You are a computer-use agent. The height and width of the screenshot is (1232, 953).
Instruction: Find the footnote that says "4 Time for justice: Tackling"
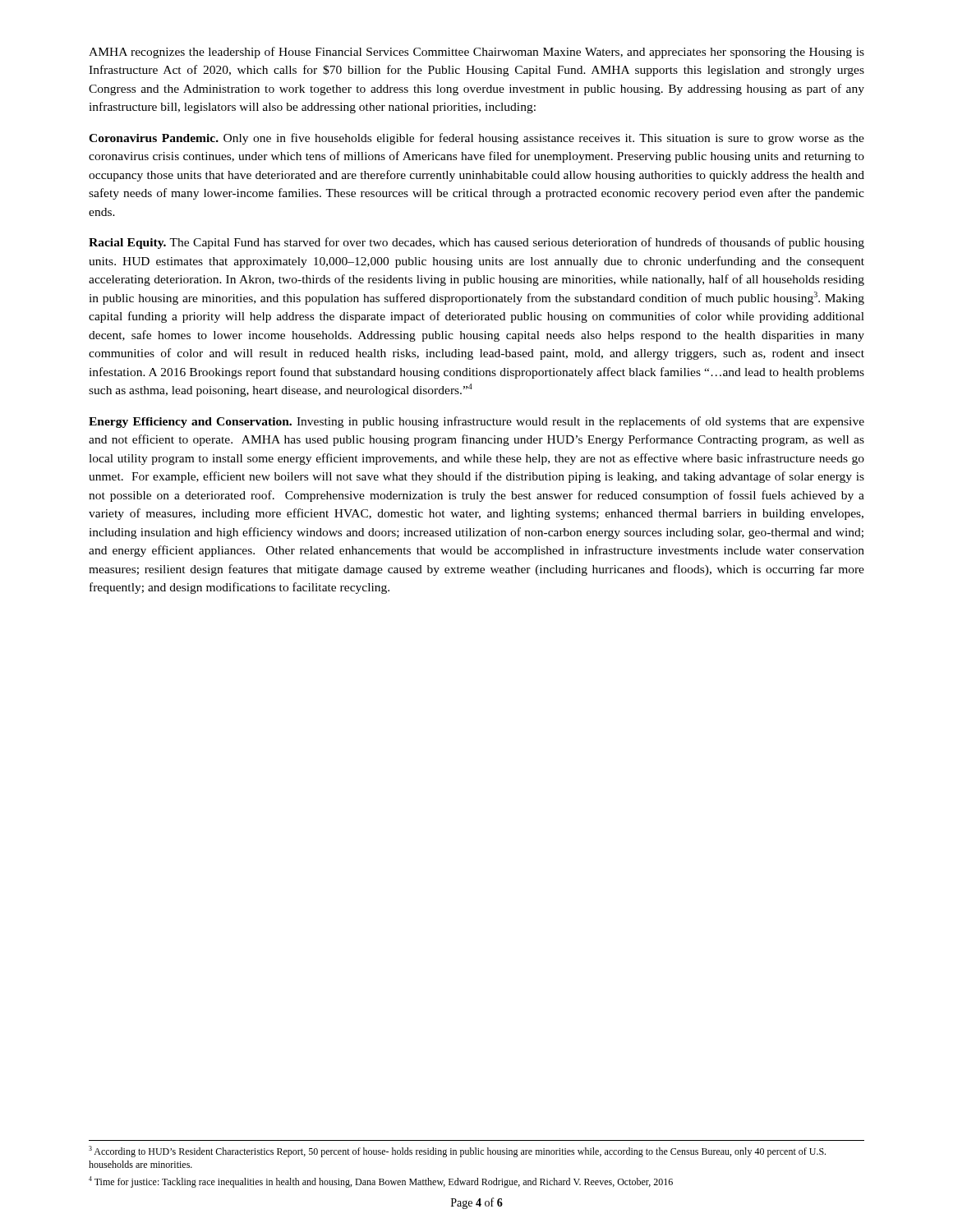click(x=381, y=1182)
